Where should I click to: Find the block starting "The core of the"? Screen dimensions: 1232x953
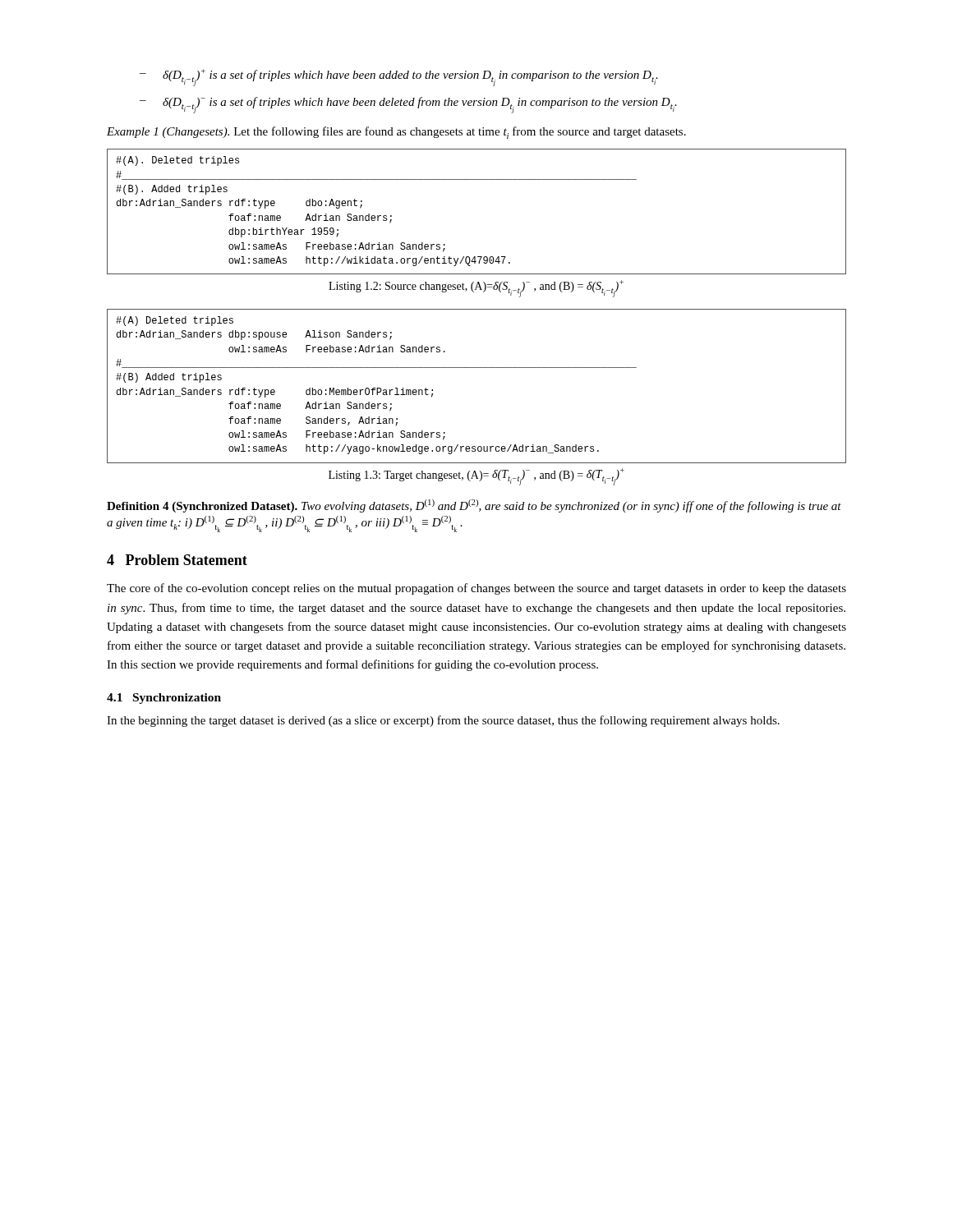coord(476,627)
